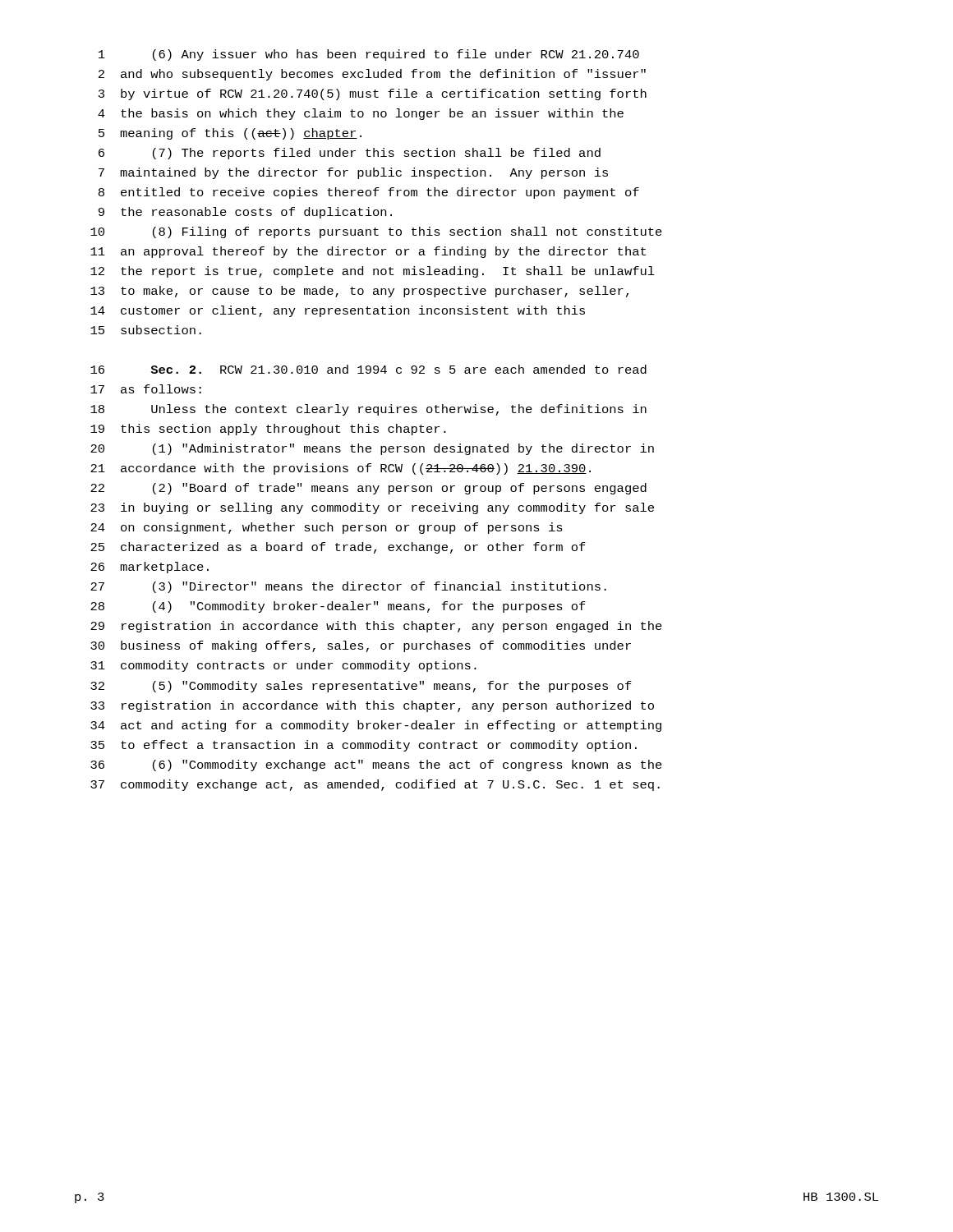Find the list item that reads "22 (2) "Board of trade" means any"
Viewport: 953px width, 1232px height.
[476, 489]
